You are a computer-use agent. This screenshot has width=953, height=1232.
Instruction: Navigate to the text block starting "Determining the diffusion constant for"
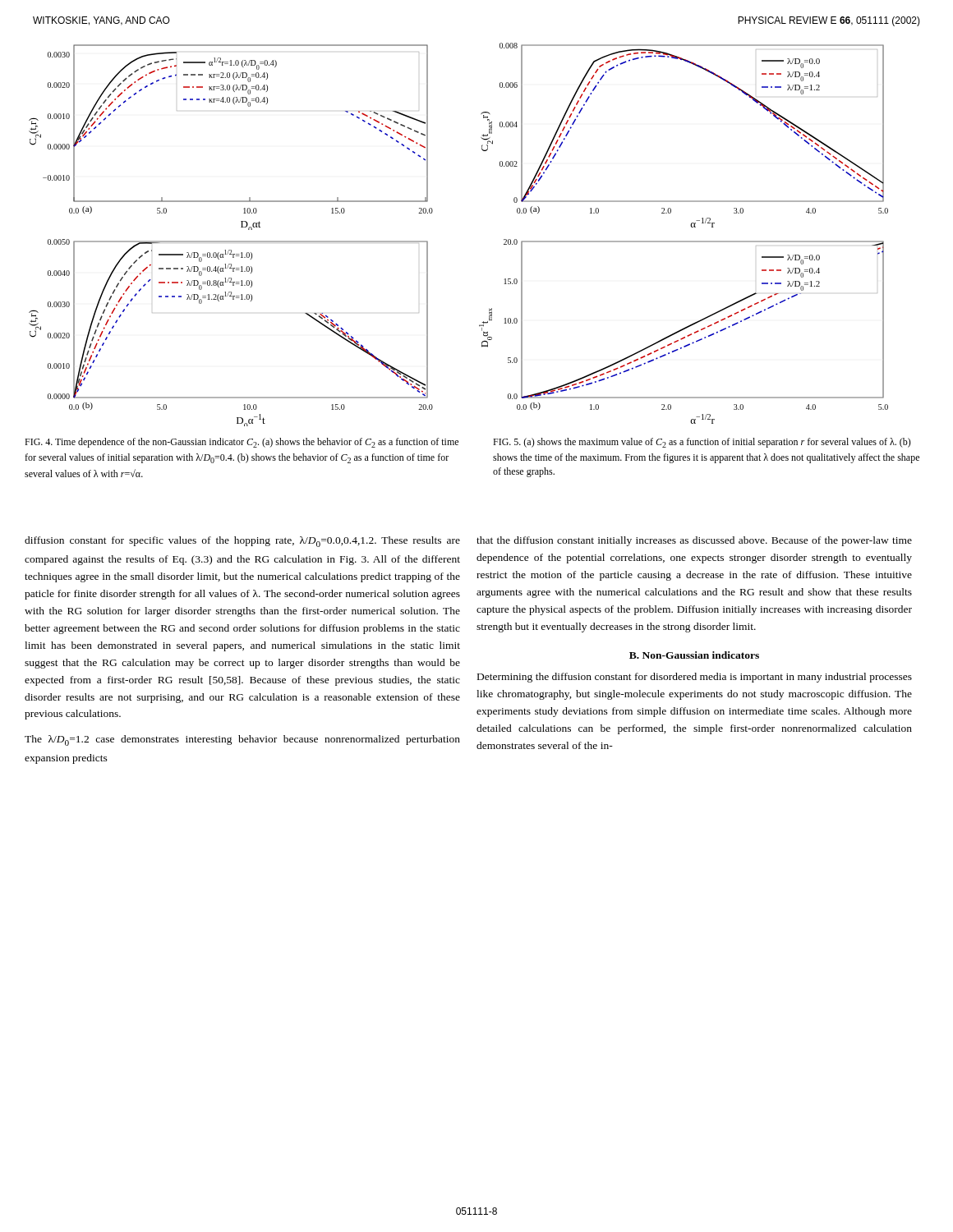694,711
